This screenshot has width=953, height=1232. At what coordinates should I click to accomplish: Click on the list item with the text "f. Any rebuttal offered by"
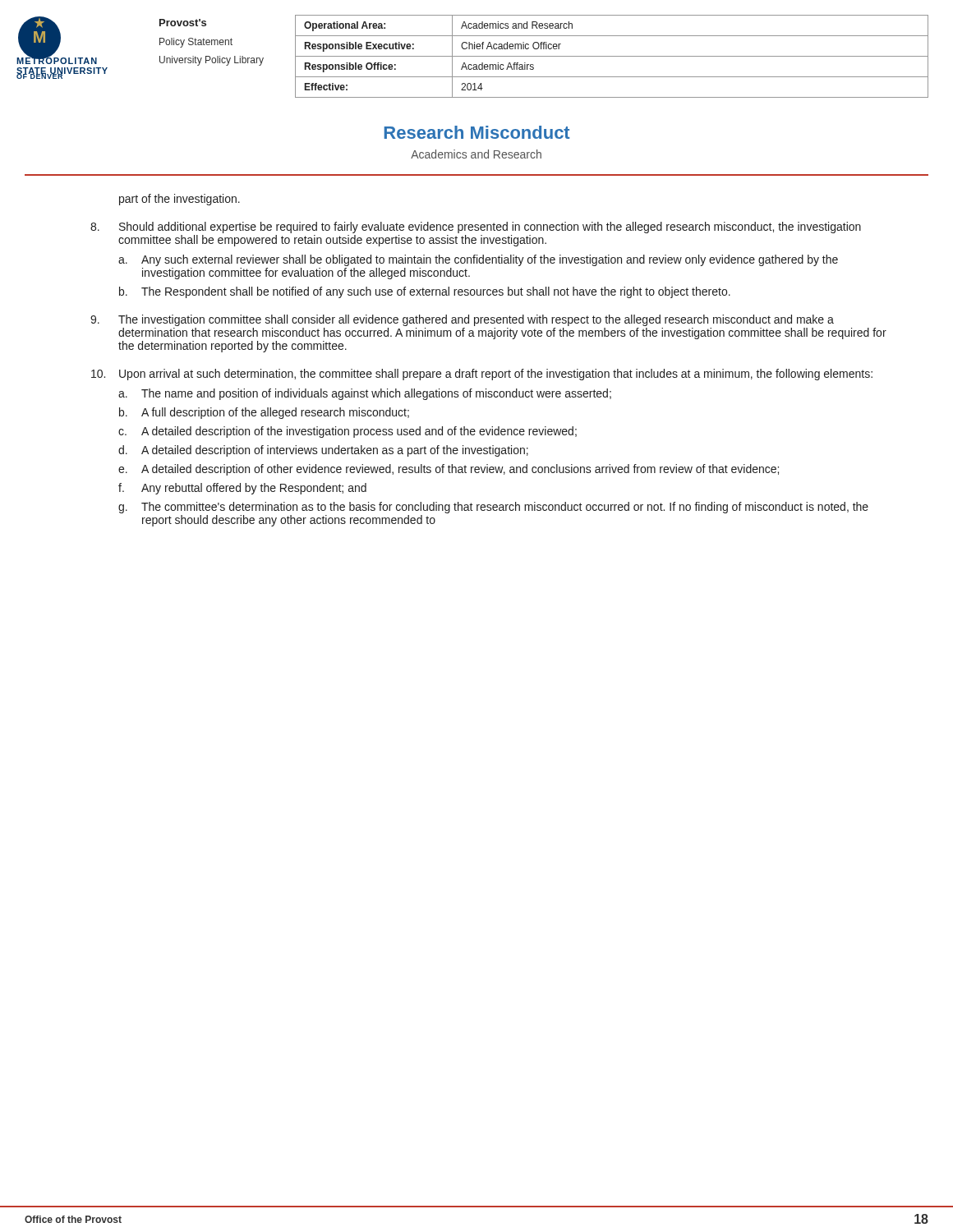243,488
